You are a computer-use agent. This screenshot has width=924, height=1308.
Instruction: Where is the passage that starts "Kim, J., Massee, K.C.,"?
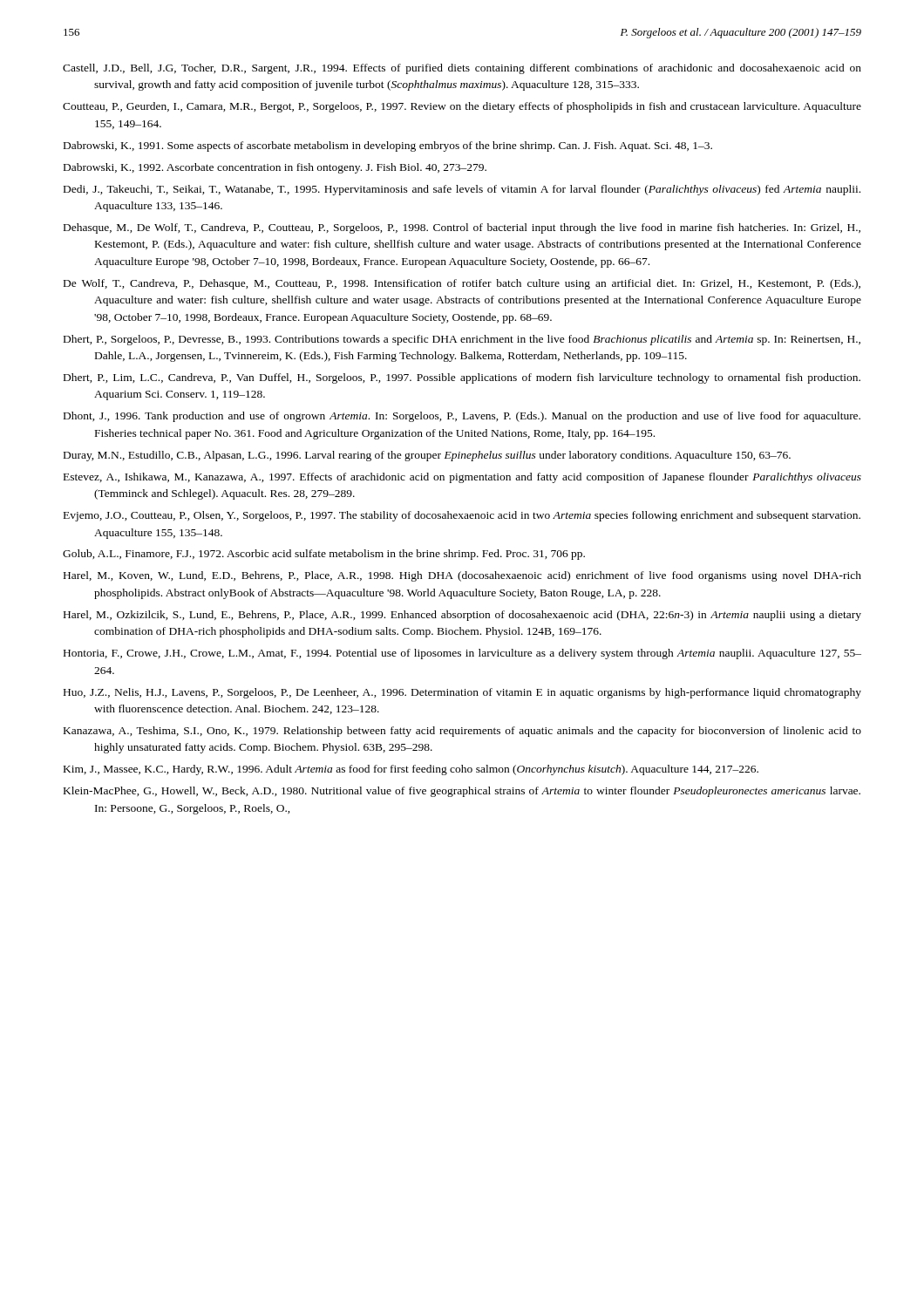coord(411,769)
